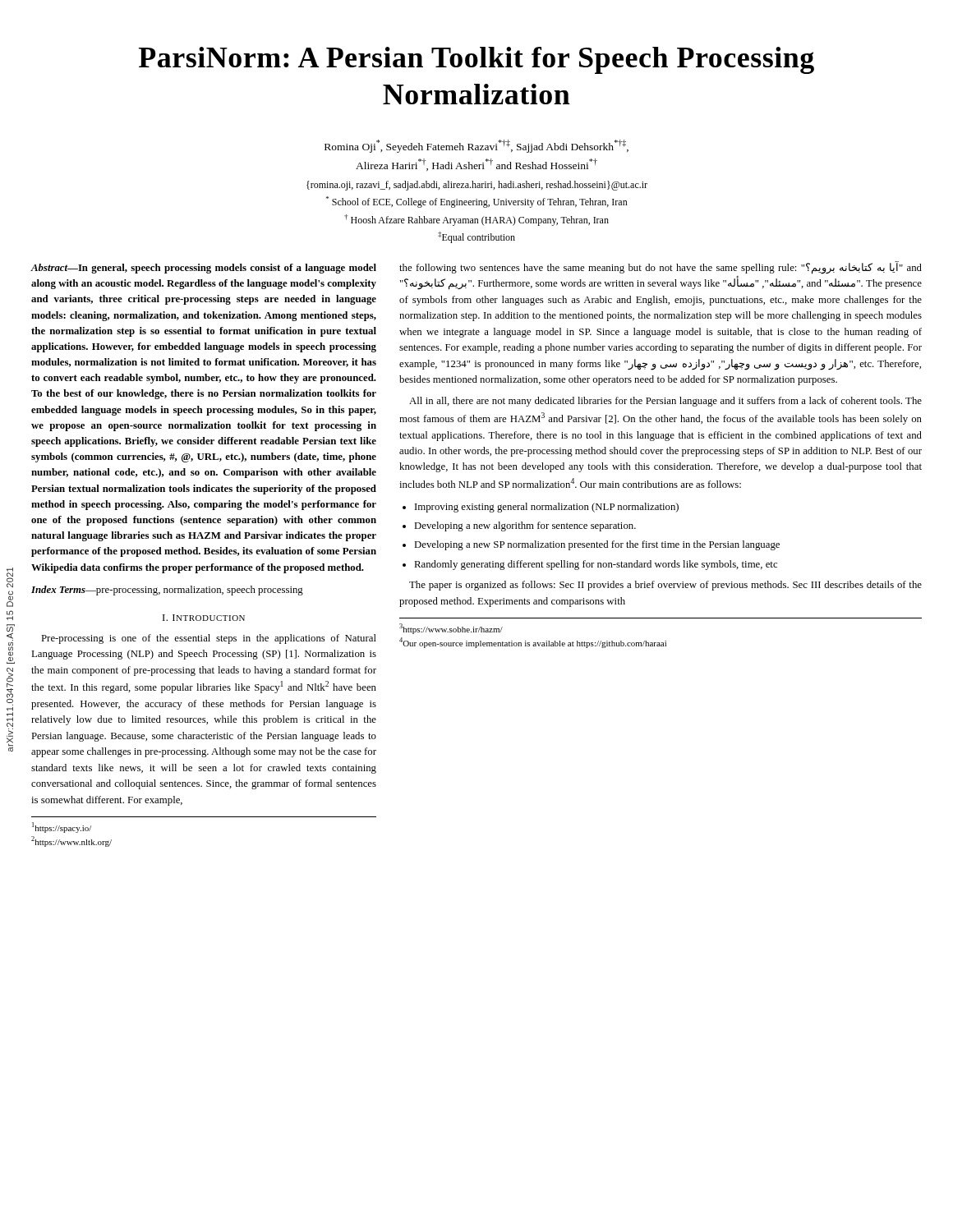Click on the title that reads "ParsiNorm: A Persian Toolkit for"
Viewport: 953px width, 1232px height.
(x=476, y=76)
